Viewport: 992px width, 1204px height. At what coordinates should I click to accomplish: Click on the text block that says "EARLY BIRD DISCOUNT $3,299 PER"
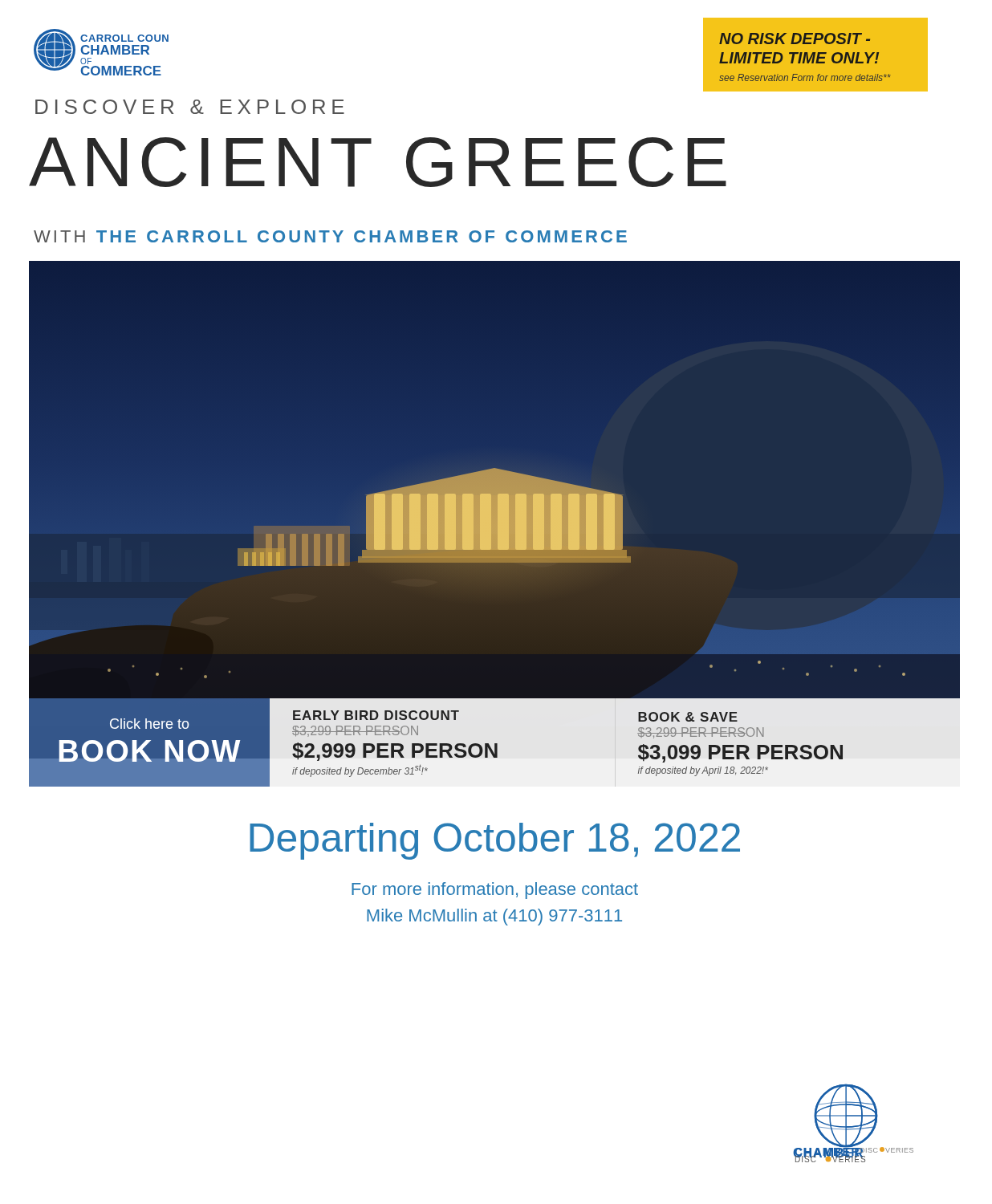(x=442, y=742)
